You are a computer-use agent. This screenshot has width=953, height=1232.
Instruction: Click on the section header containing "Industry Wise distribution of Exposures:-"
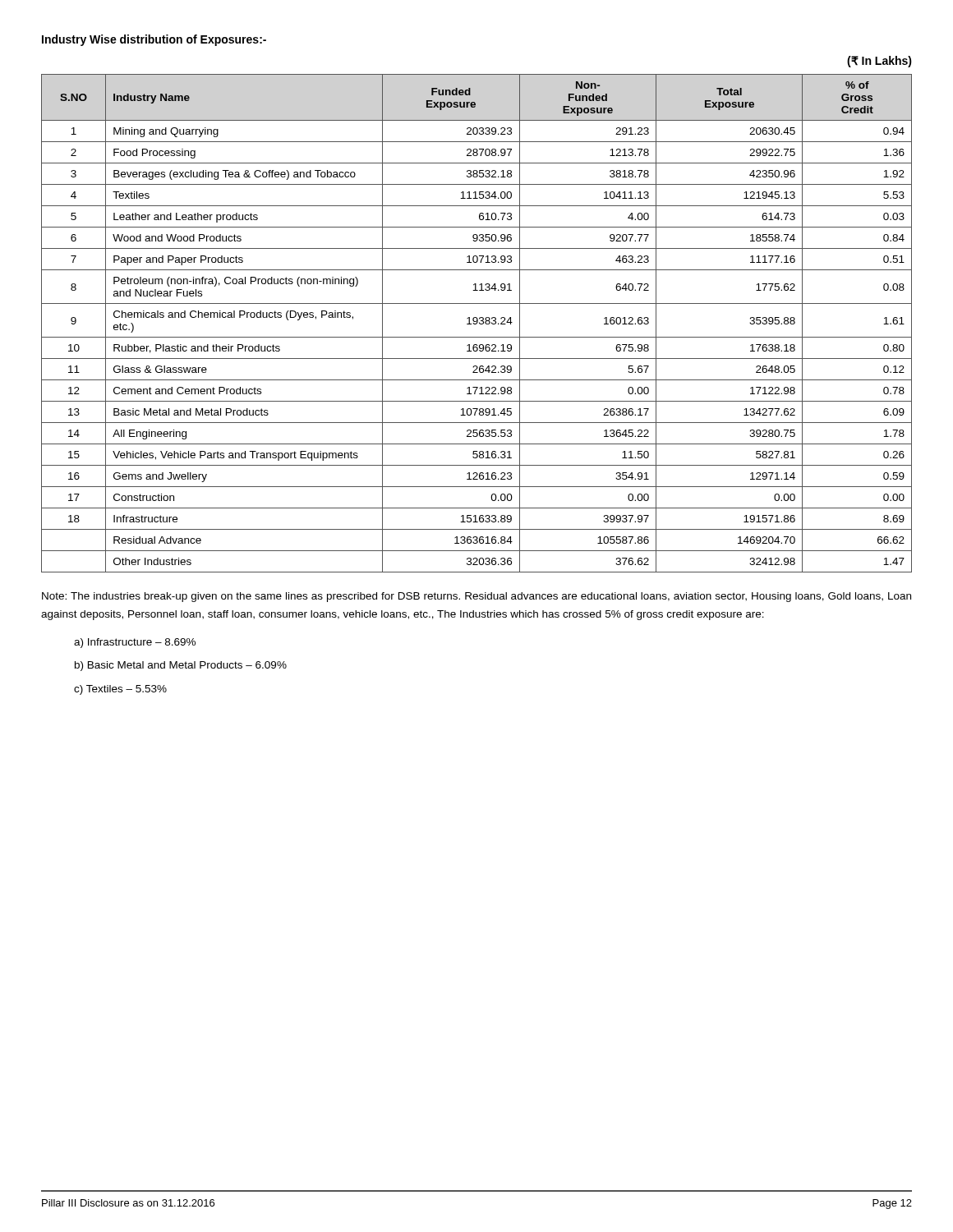point(154,39)
